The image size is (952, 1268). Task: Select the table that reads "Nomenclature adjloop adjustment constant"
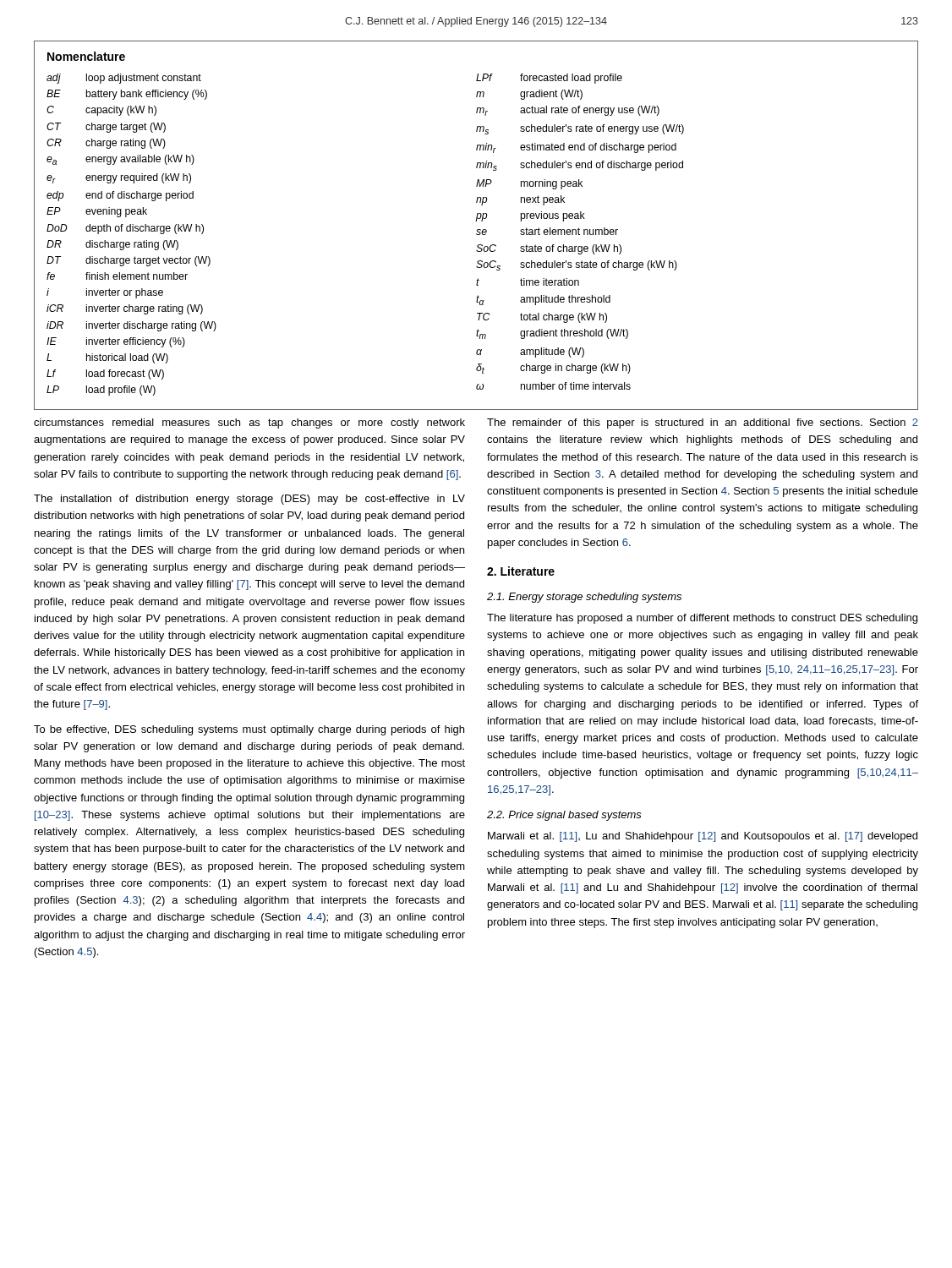(476, 225)
